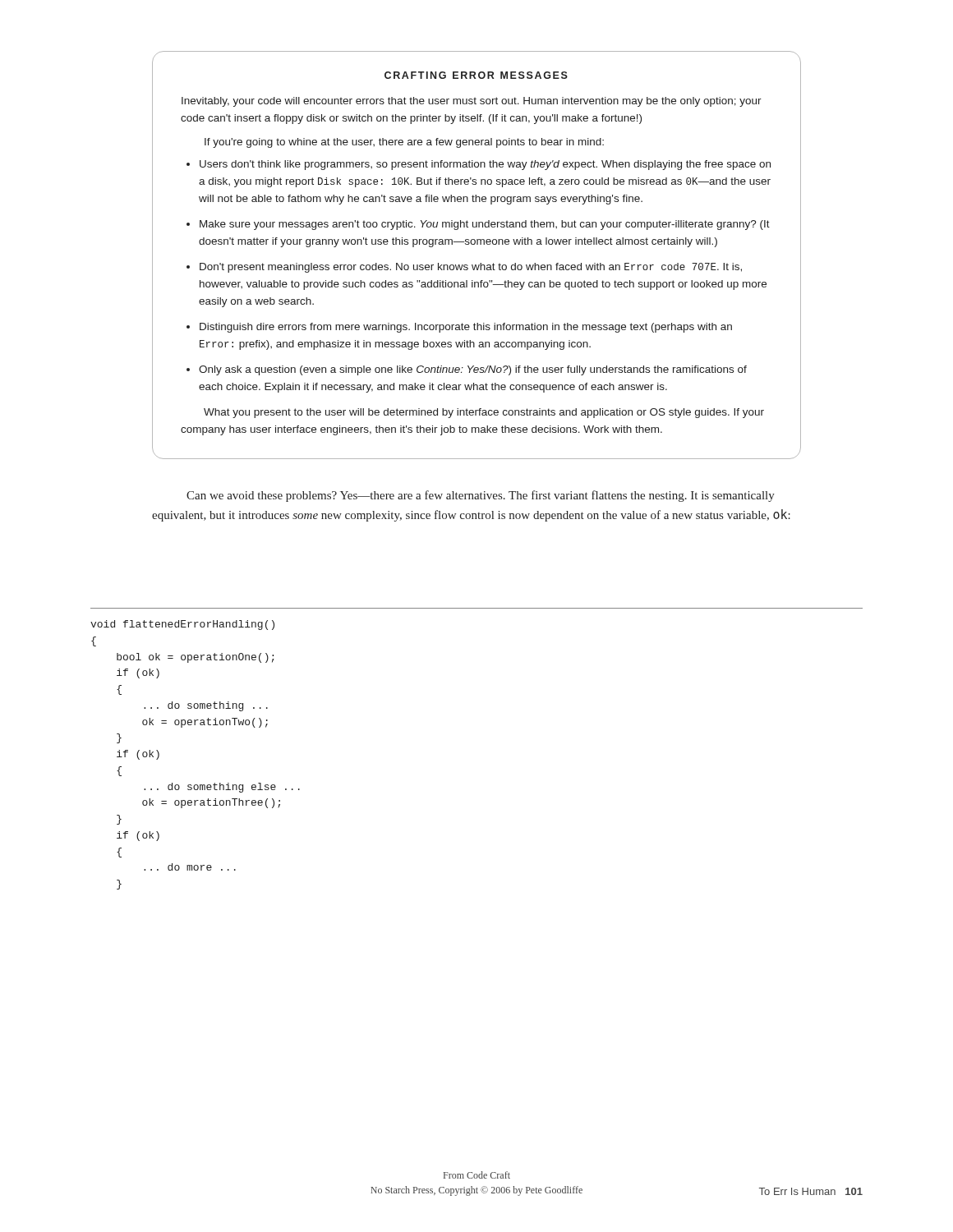Image resolution: width=953 pixels, height=1232 pixels.
Task: Find the element starting "Only ask a question (even a simple"
Action: coord(473,378)
